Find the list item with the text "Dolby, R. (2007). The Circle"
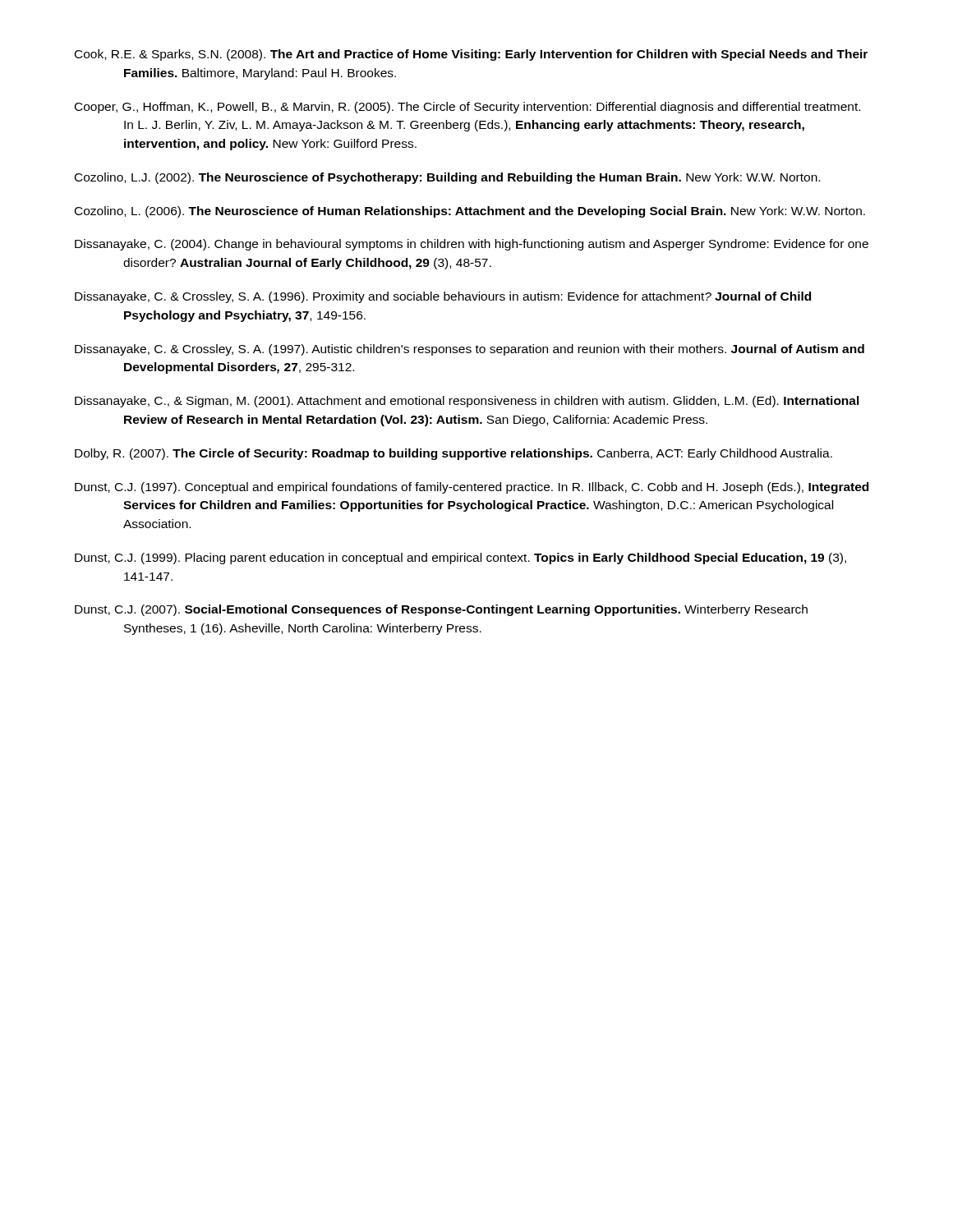This screenshot has height=1232, width=953. point(453,453)
